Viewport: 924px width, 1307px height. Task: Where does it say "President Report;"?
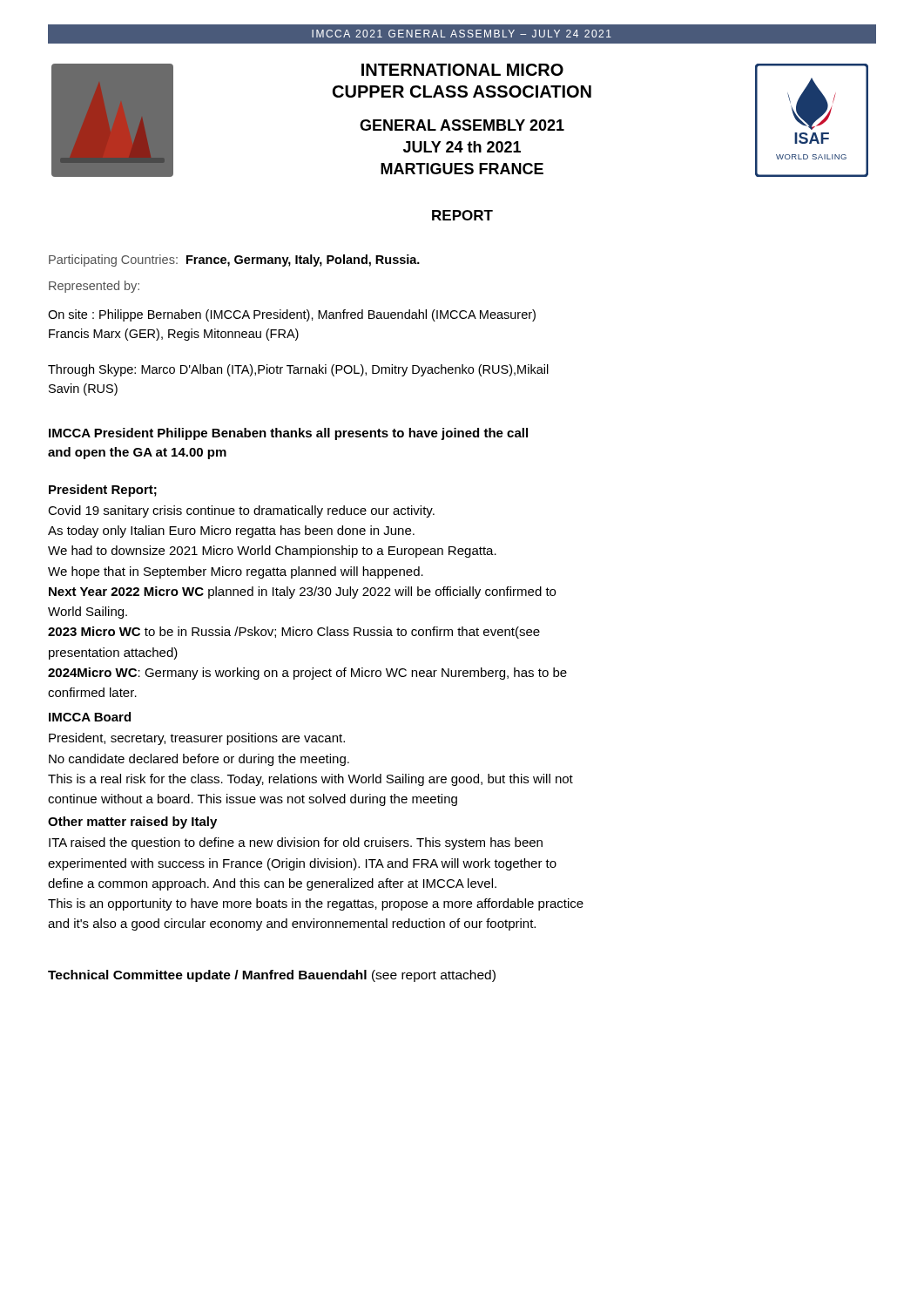click(x=103, y=489)
